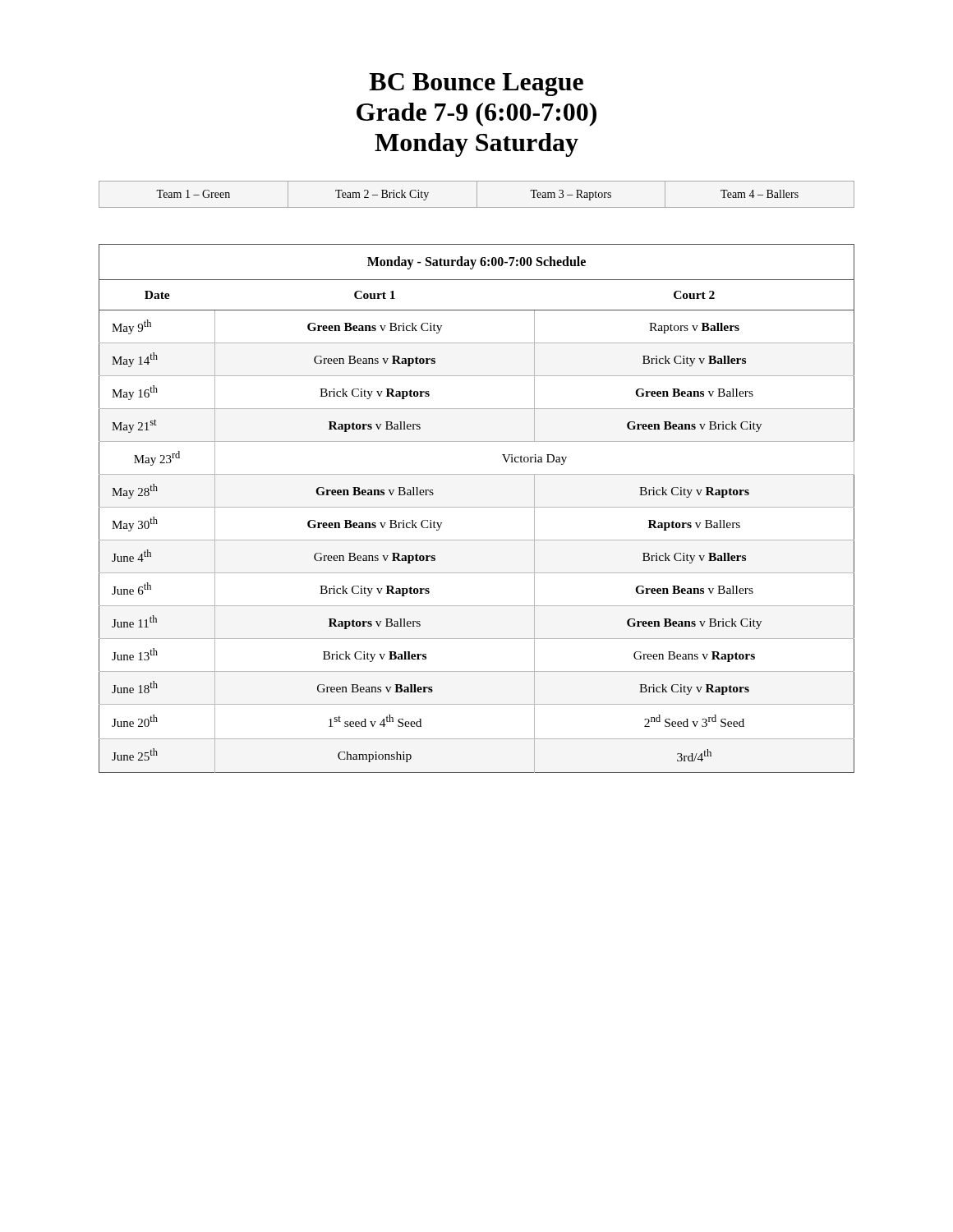953x1232 pixels.
Task: Click on the table containing "Team 1 – Green Team"
Action: coord(476,195)
